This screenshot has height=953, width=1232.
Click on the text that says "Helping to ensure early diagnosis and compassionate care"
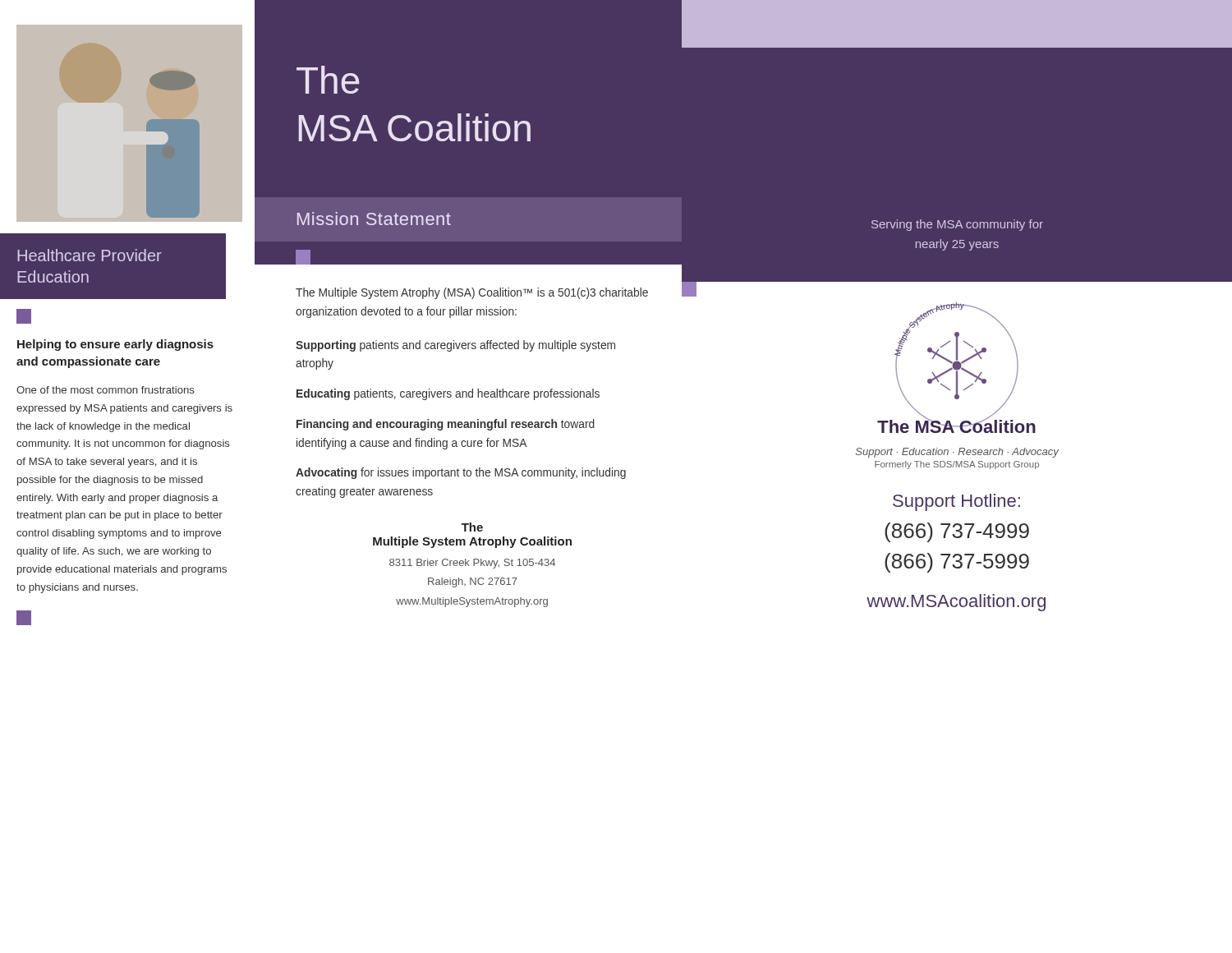115,352
